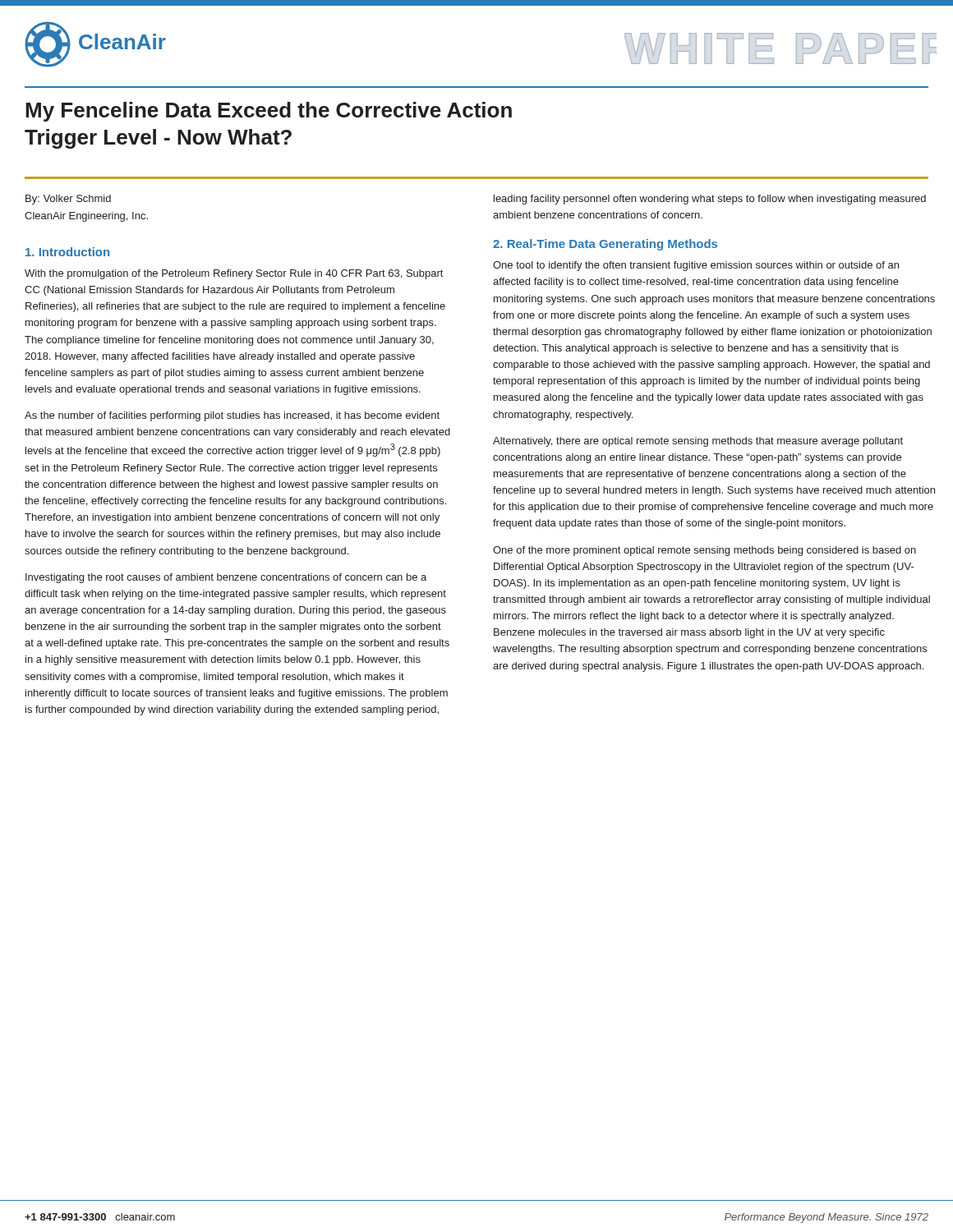Click on the text block with the text "One tool to identify the often transient"
Image resolution: width=953 pixels, height=1232 pixels.
coord(714,340)
